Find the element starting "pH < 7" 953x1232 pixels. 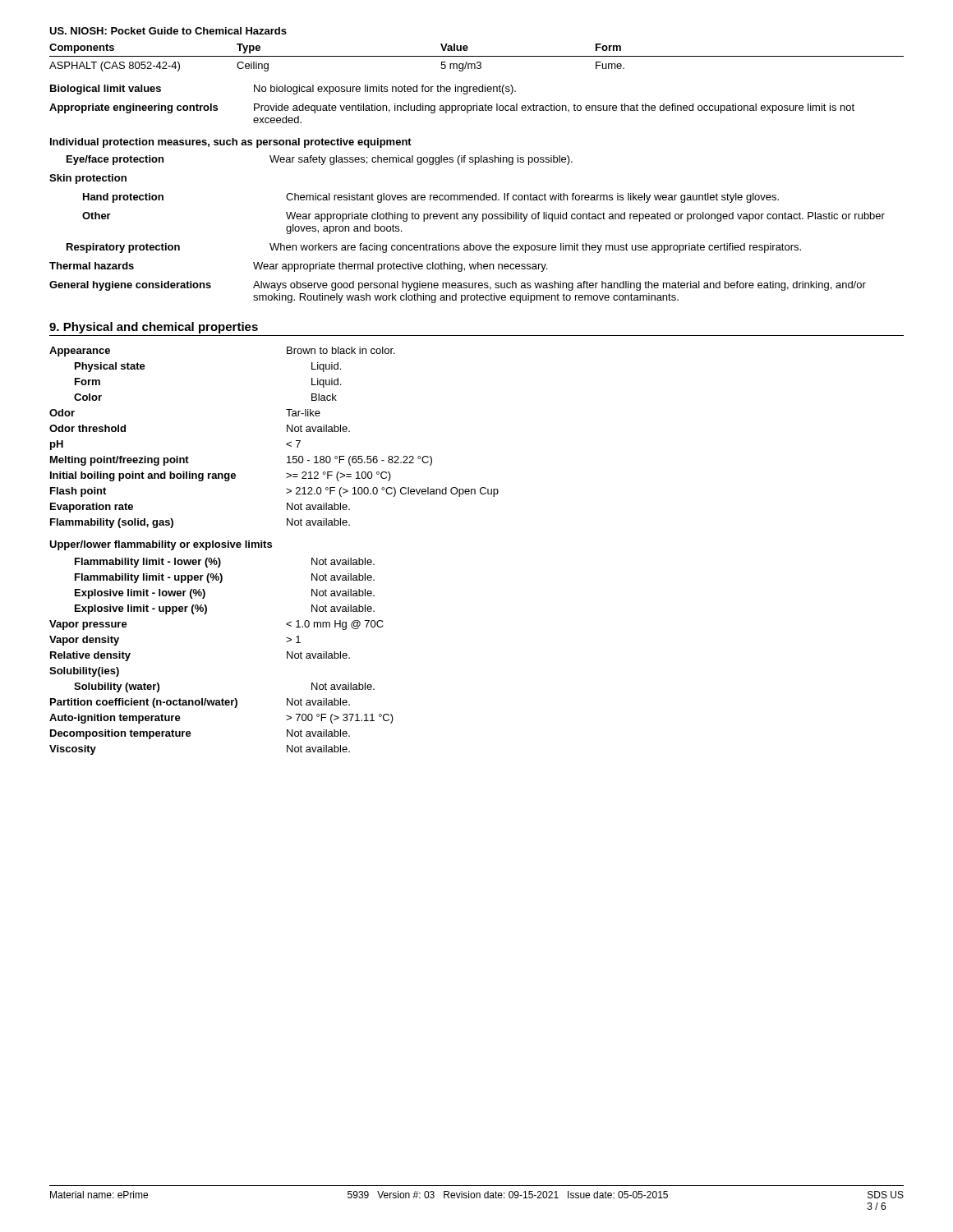coord(60,444)
